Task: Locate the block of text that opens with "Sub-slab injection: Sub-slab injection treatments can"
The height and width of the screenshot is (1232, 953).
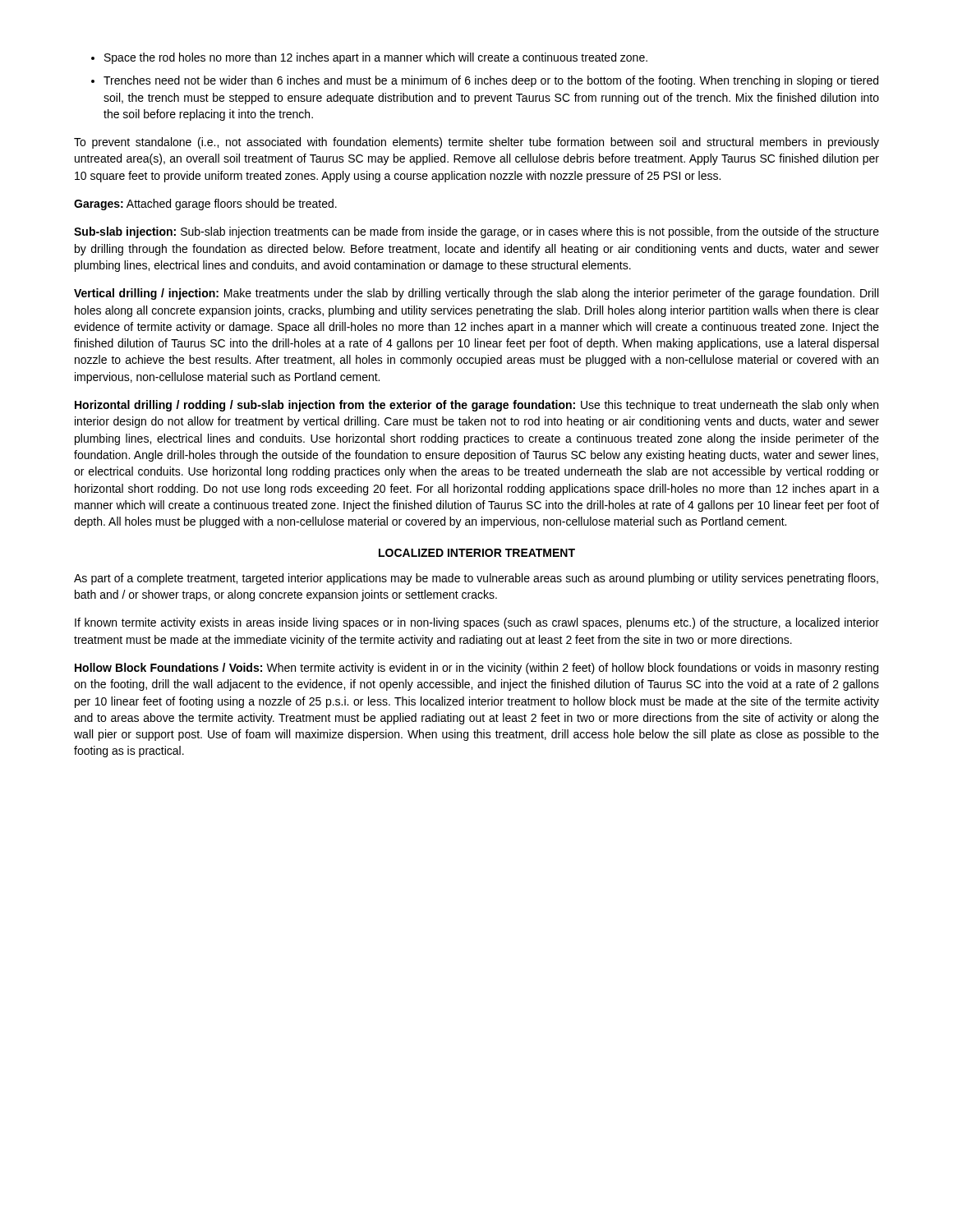Action: pyautogui.click(x=476, y=249)
